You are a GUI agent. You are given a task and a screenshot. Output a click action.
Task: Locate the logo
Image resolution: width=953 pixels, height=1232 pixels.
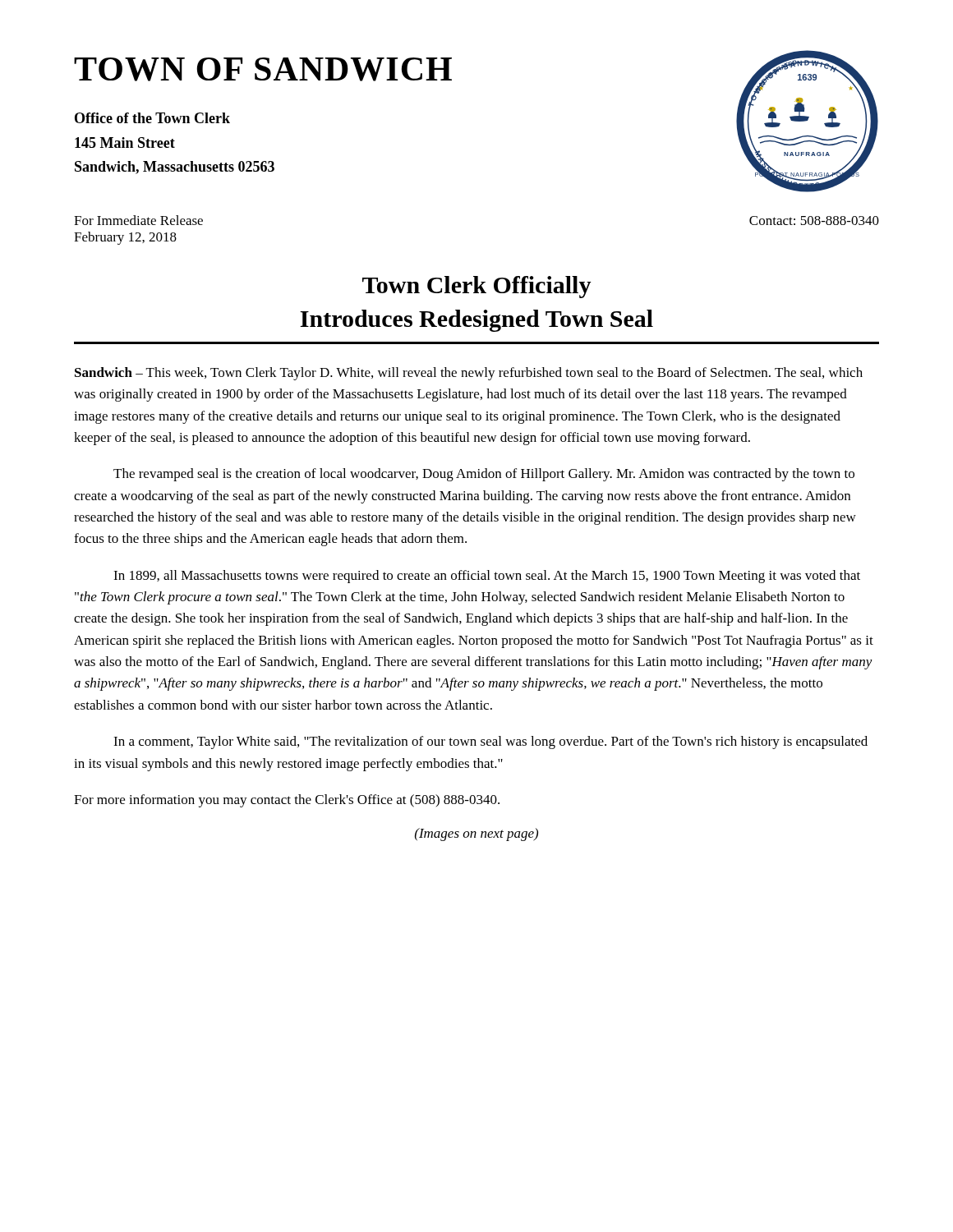tap(807, 123)
